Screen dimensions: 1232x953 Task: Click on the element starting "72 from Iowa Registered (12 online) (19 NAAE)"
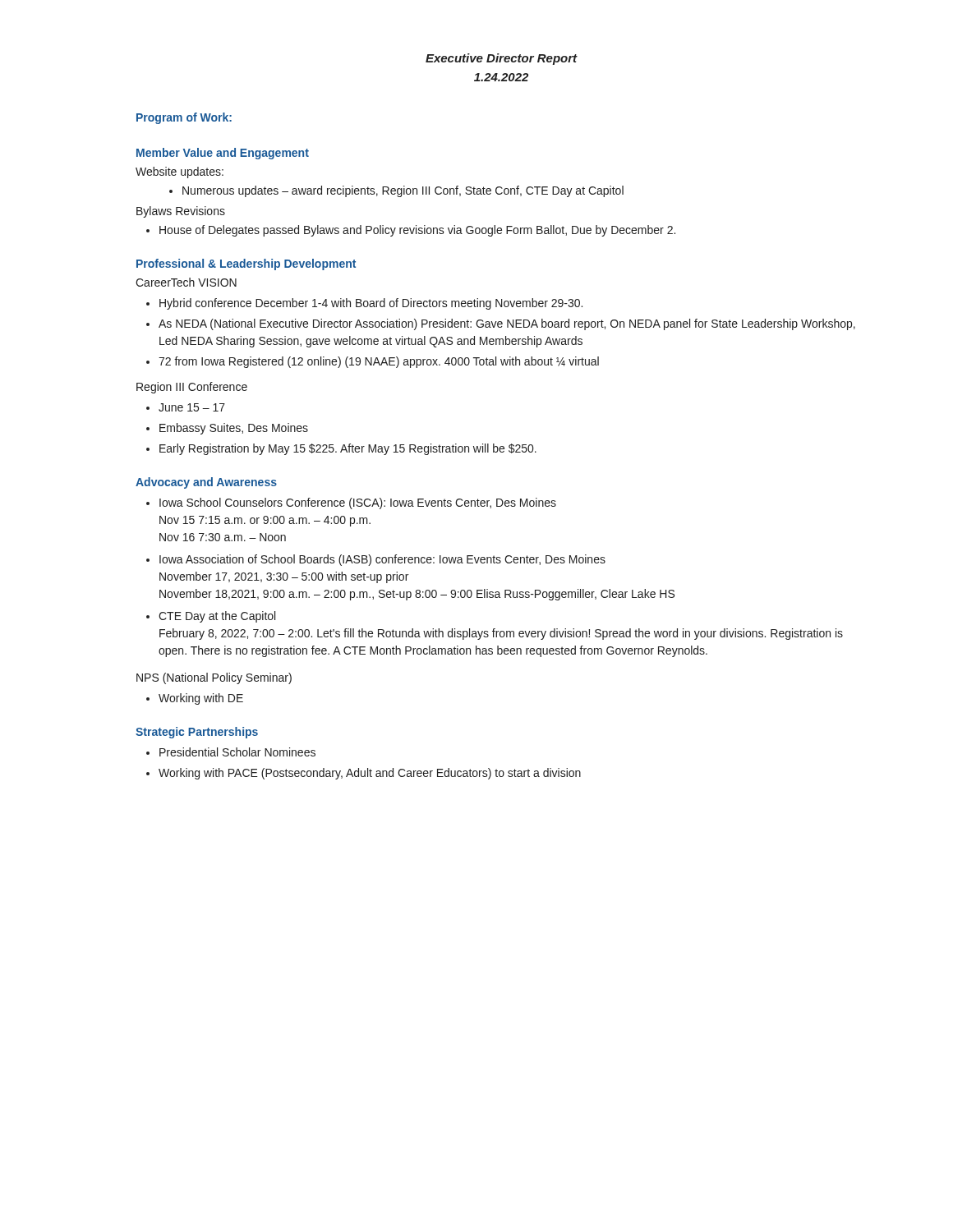[379, 361]
